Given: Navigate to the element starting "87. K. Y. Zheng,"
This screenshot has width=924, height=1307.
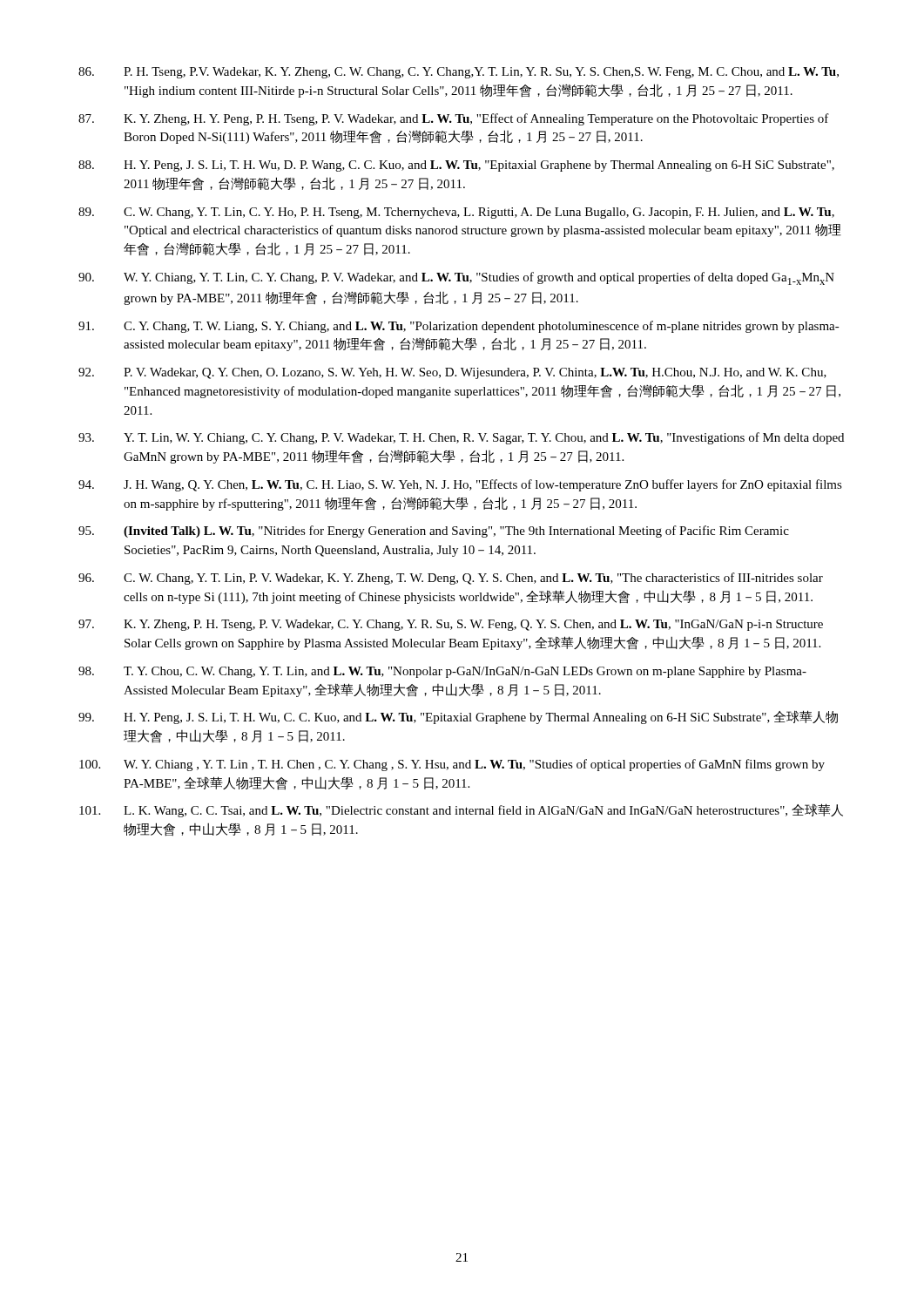Looking at the screenshot, I should [462, 128].
